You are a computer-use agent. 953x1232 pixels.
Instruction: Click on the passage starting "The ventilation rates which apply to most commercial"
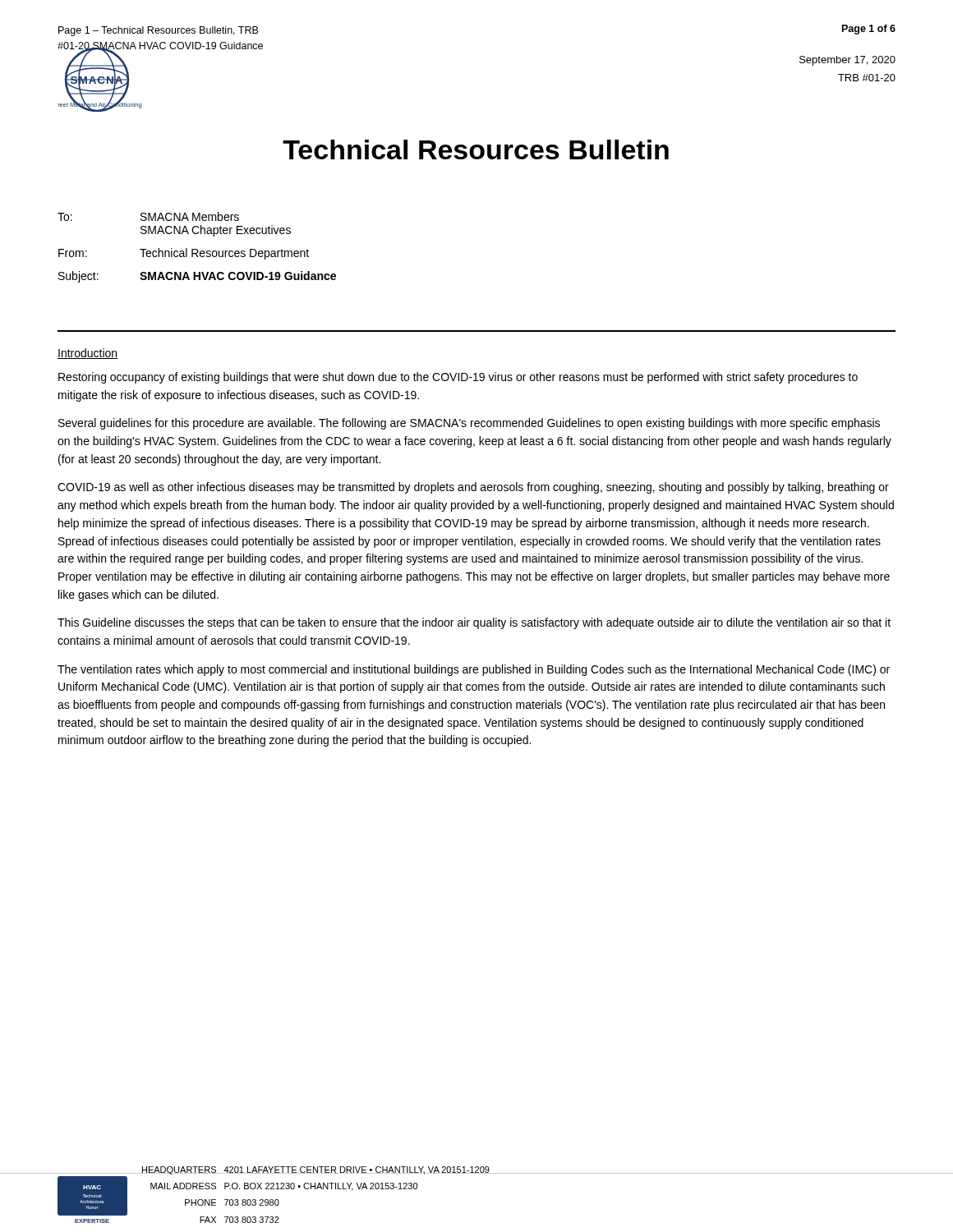[x=474, y=705]
